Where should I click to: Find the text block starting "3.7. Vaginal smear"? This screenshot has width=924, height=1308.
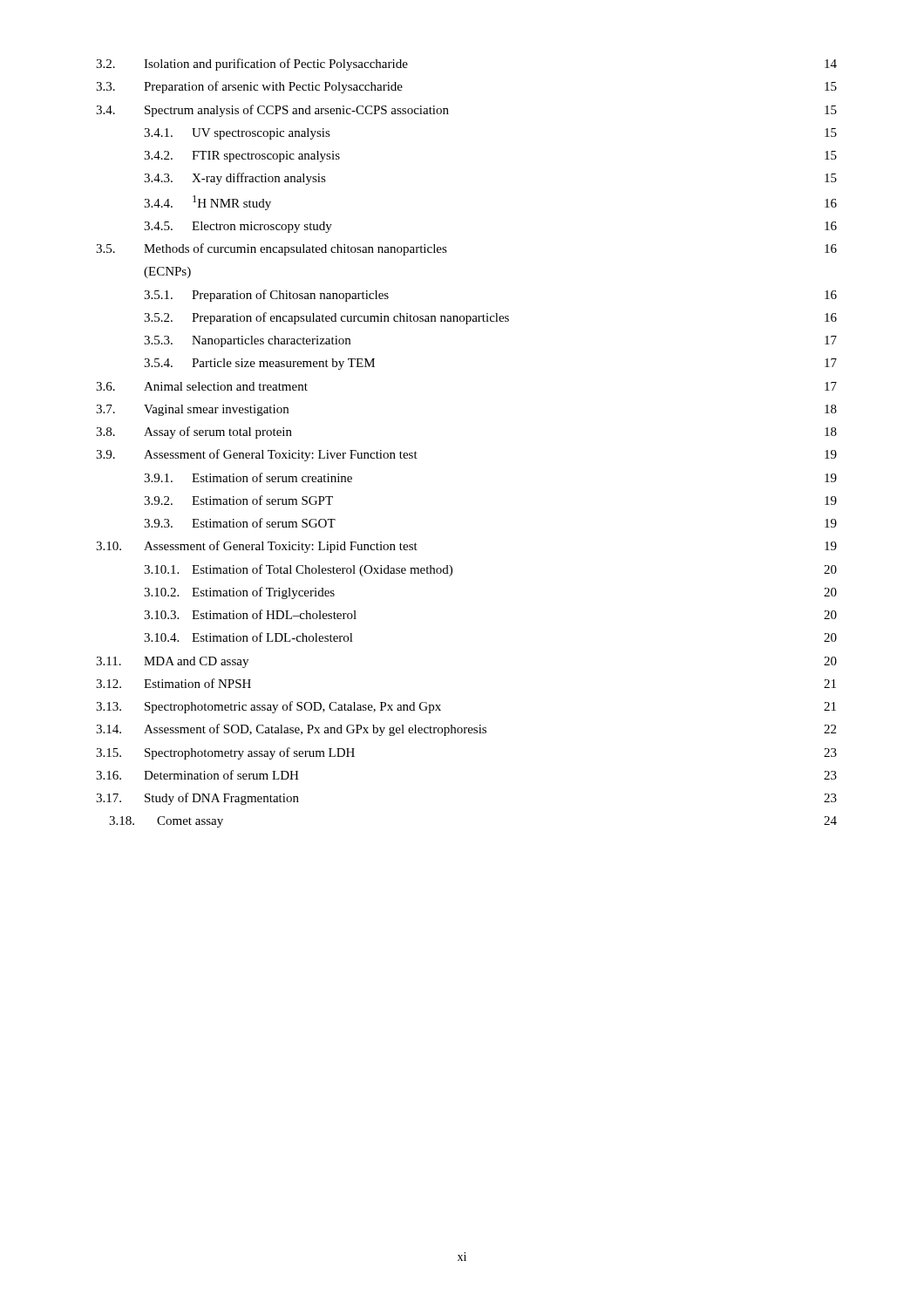[x=216, y=410]
